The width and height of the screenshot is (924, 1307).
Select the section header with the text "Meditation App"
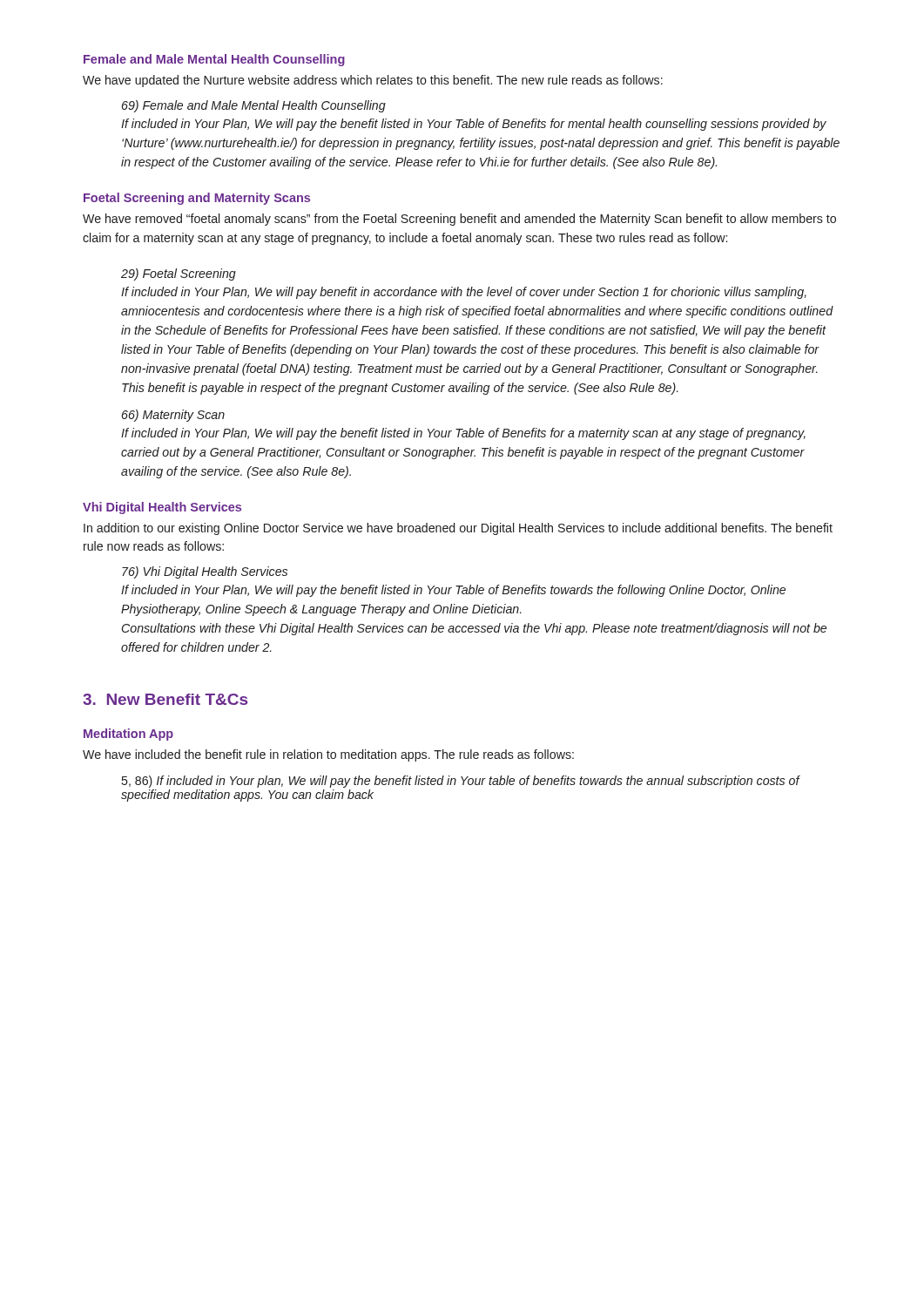tap(128, 734)
